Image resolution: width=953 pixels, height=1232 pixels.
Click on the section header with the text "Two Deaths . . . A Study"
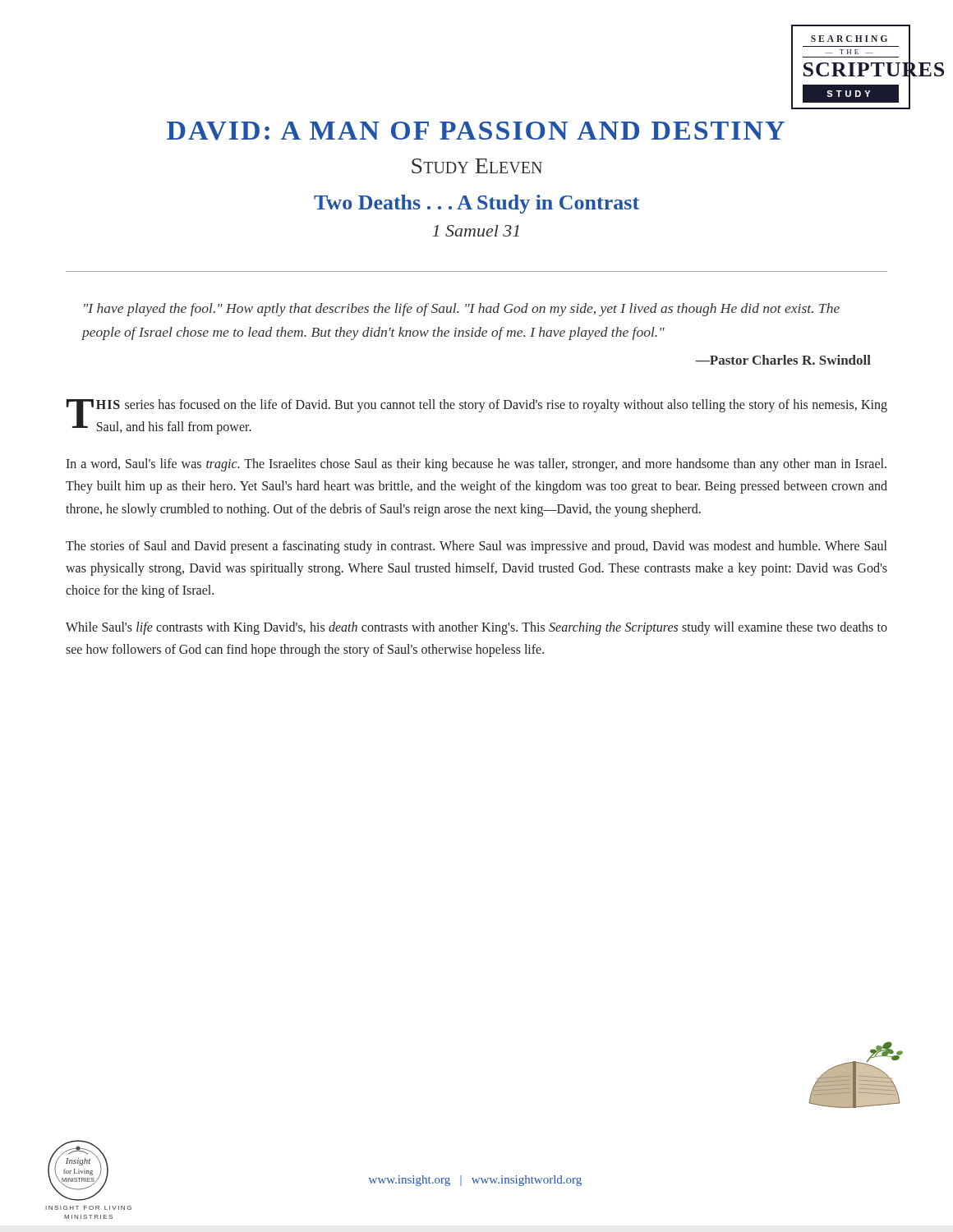pyautogui.click(x=476, y=203)
